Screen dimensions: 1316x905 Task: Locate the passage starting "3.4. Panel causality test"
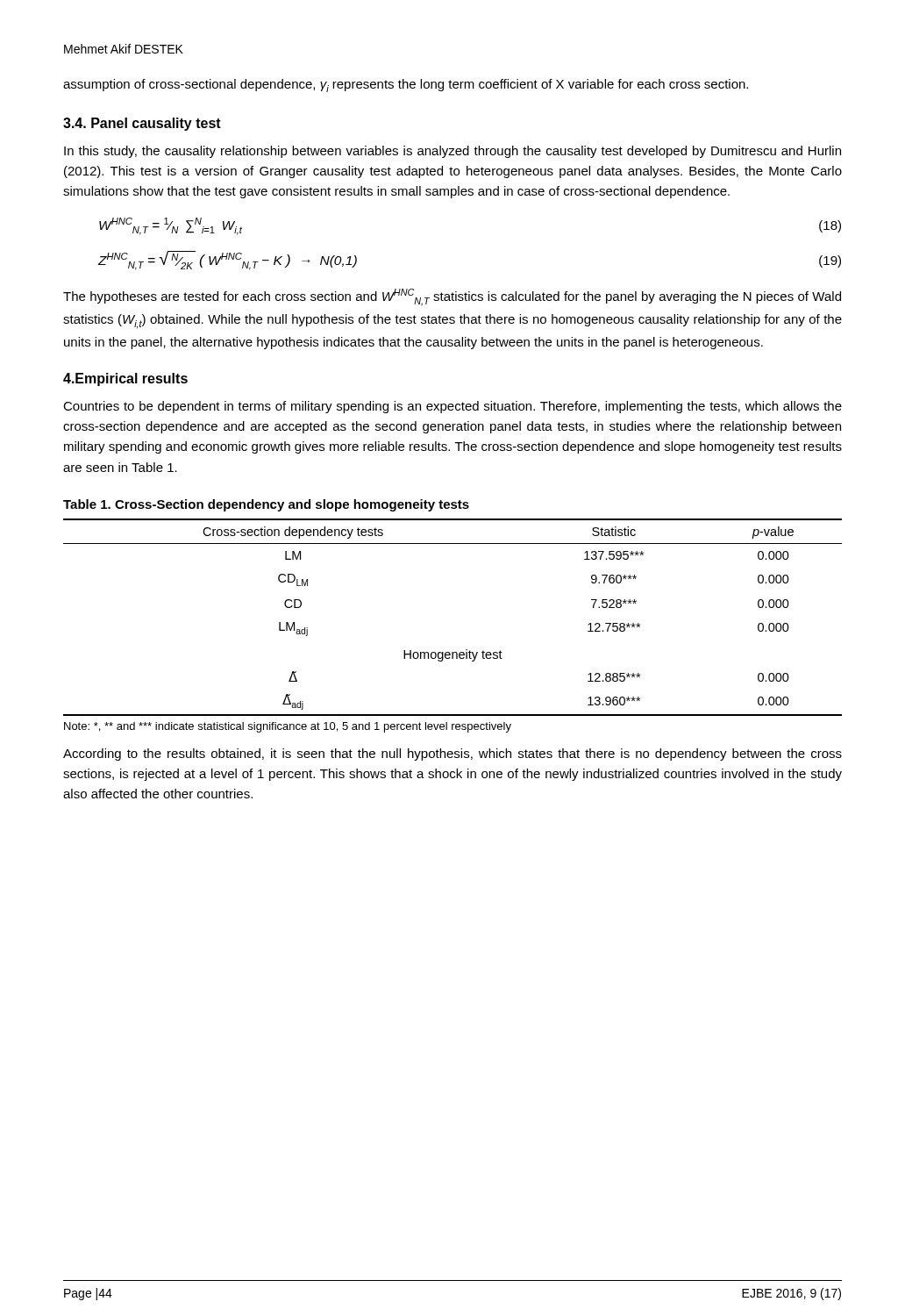pyautogui.click(x=142, y=123)
